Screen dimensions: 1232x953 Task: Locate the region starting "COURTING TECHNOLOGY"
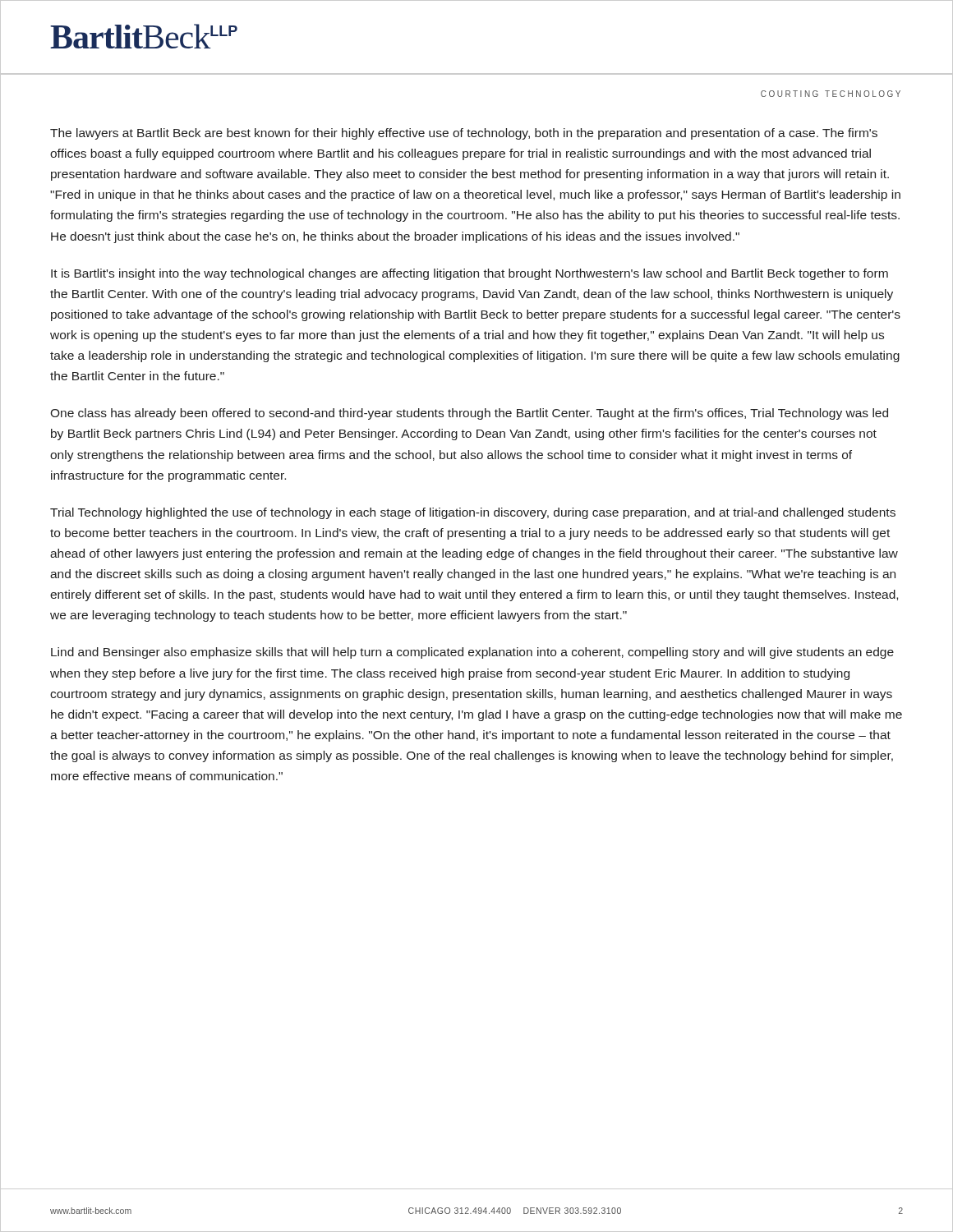[x=832, y=94]
